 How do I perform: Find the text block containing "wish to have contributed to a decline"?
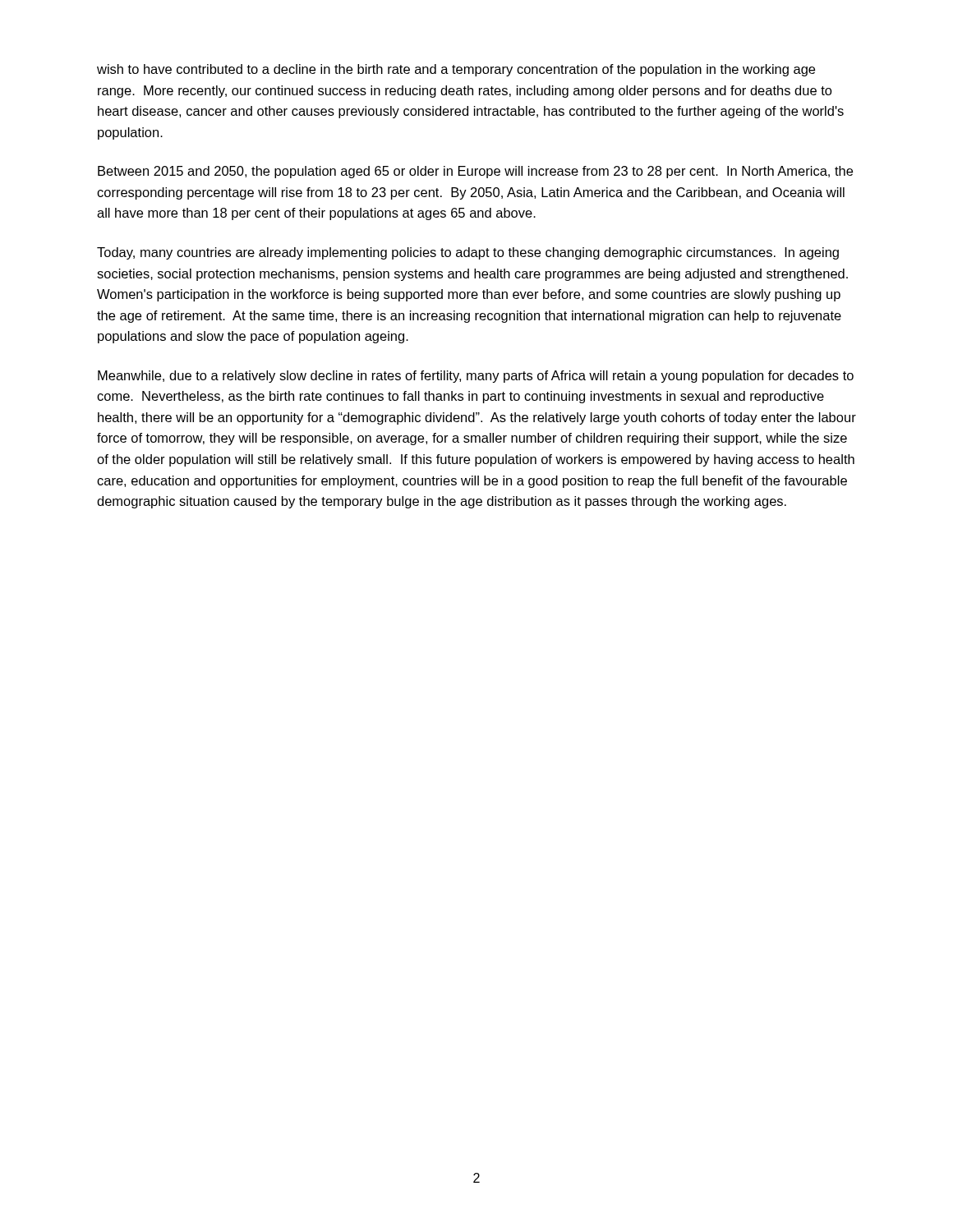click(470, 100)
